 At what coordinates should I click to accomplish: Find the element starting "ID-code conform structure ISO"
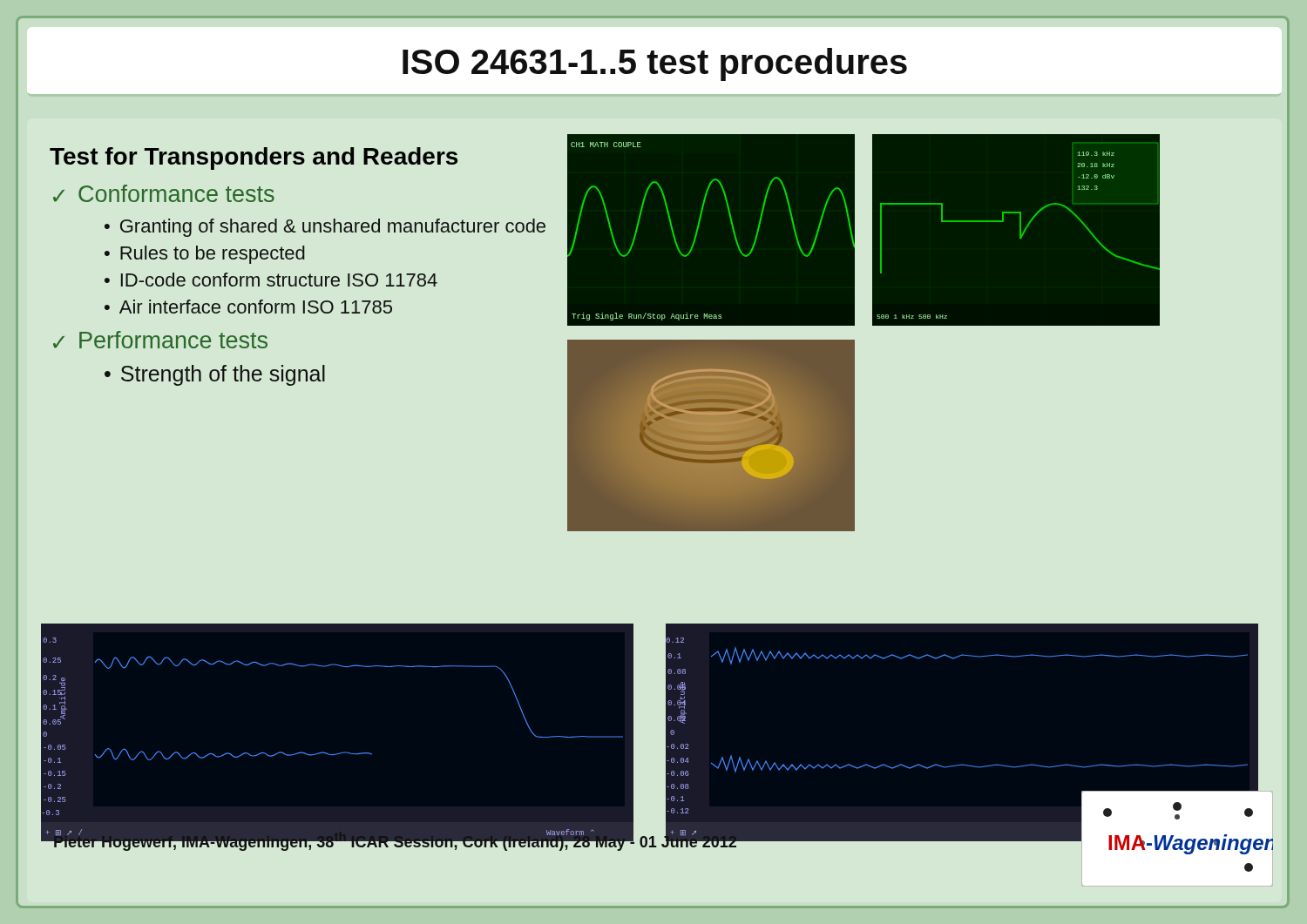278,280
